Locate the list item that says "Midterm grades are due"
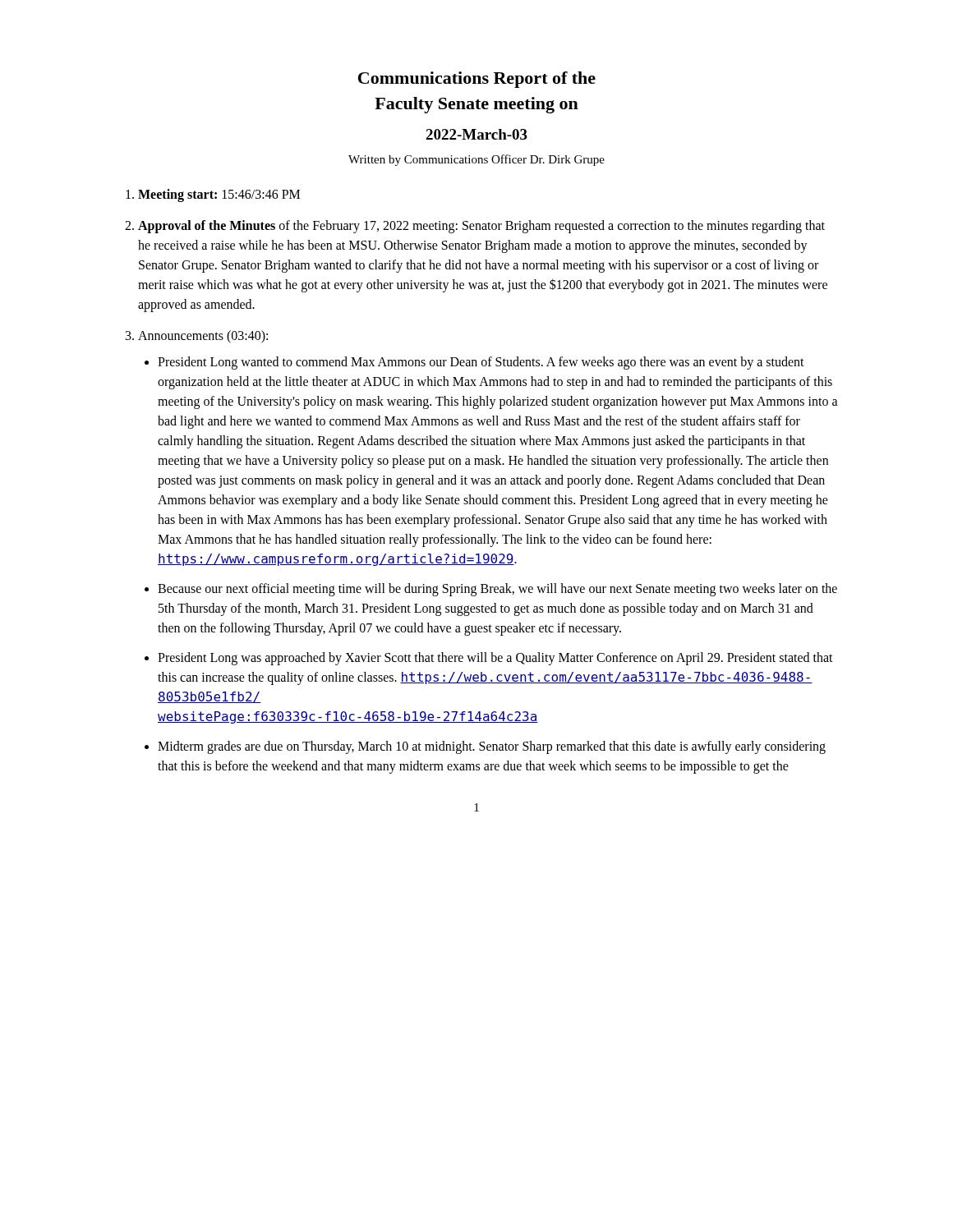 (x=492, y=756)
